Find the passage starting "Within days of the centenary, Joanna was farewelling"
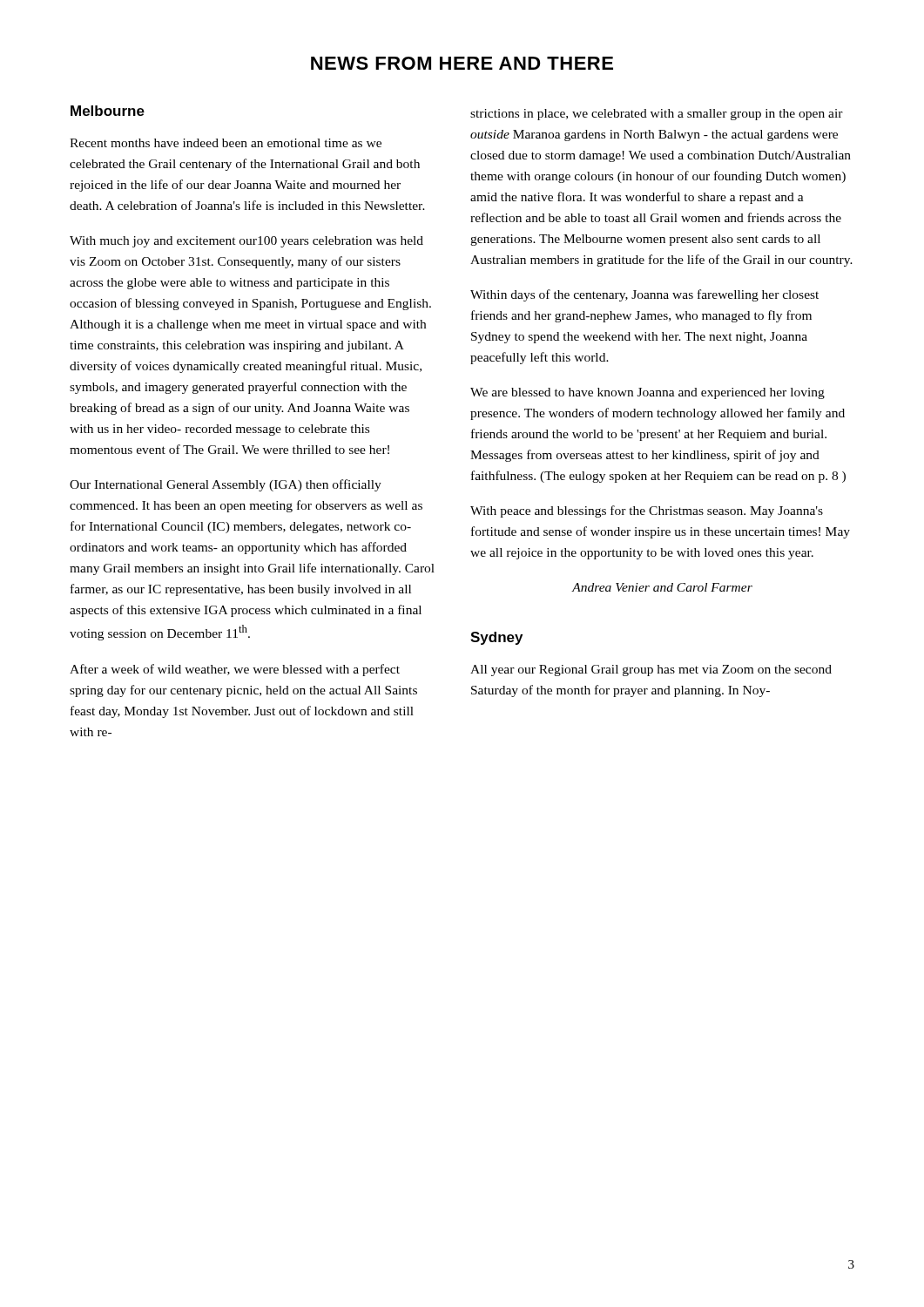The width and height of the screenshot is (924, 1307). pyautogui.click(x=645, y=326)
